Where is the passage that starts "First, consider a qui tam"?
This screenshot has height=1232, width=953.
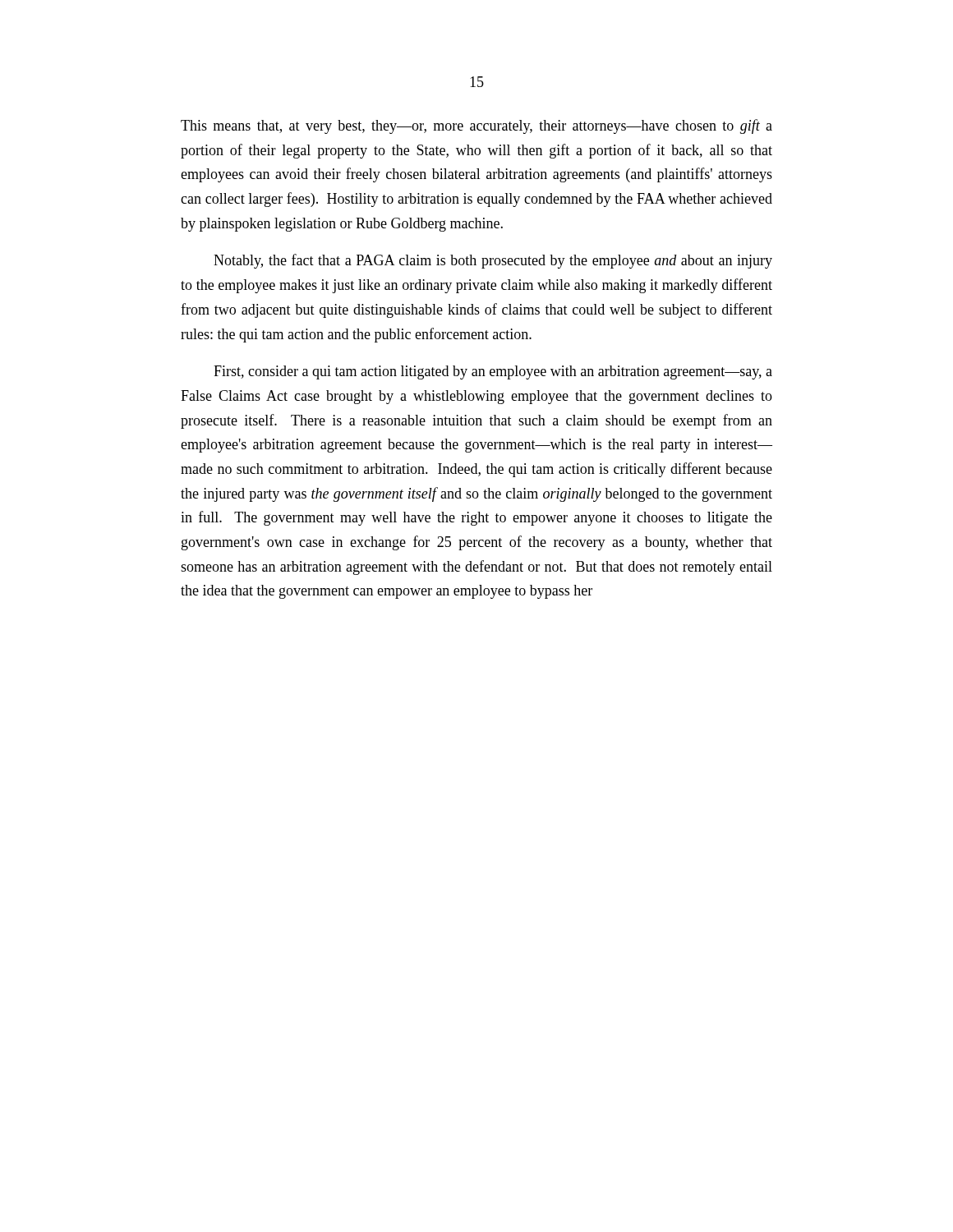(x=476, y=481)
